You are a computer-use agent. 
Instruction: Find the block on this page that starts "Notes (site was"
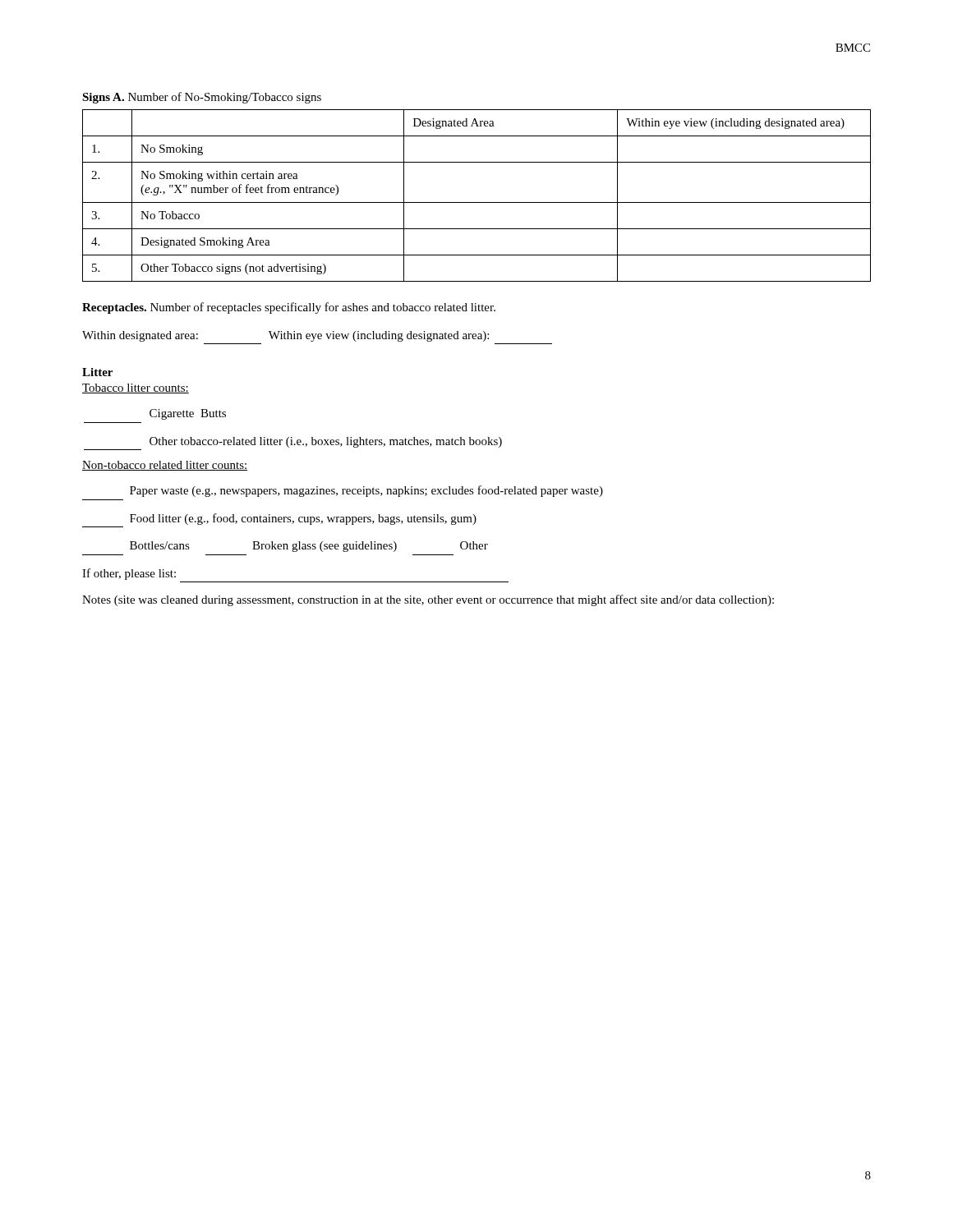point(429,600)
